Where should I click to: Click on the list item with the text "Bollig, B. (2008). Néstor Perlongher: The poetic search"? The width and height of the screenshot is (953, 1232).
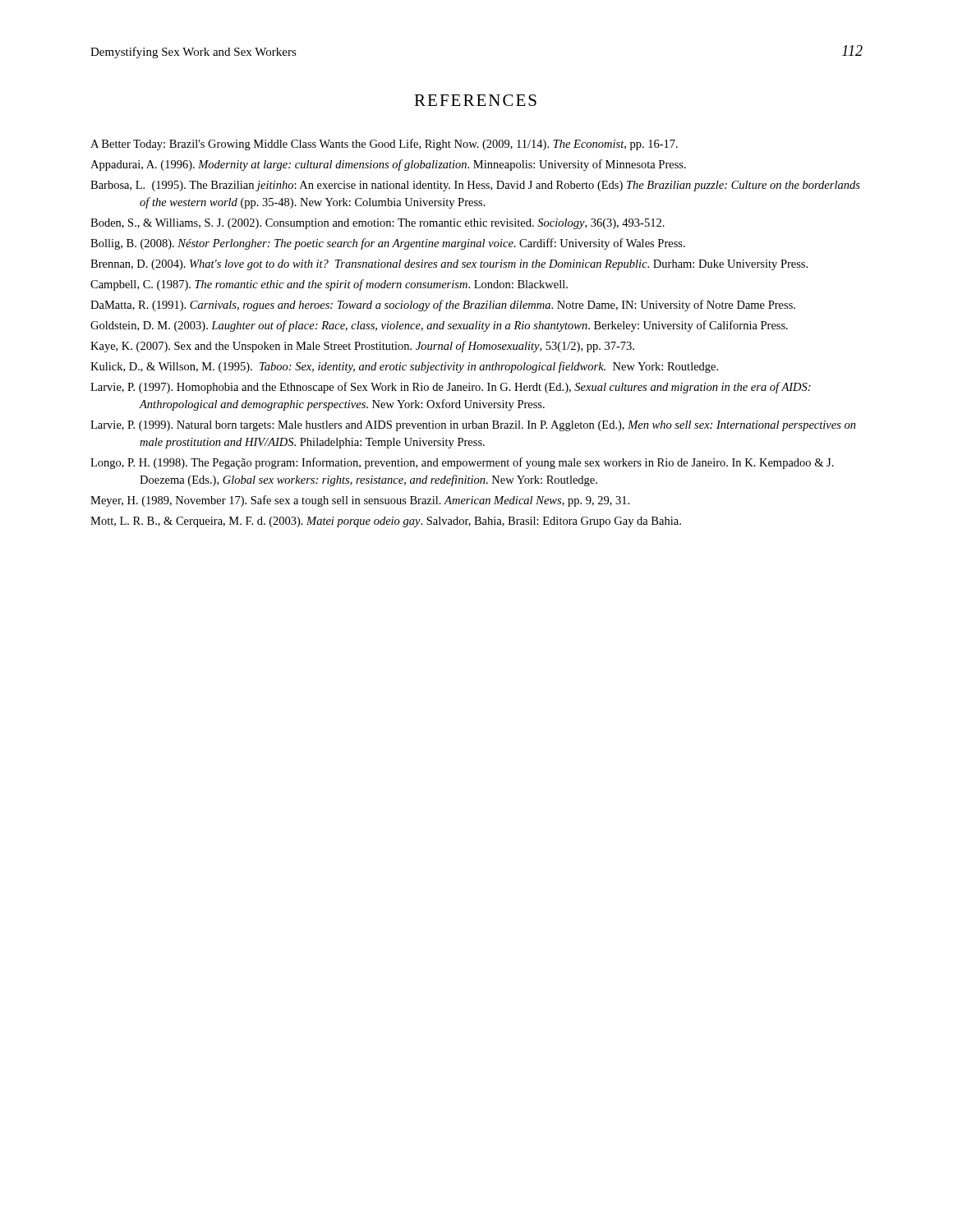pos(388,243)
